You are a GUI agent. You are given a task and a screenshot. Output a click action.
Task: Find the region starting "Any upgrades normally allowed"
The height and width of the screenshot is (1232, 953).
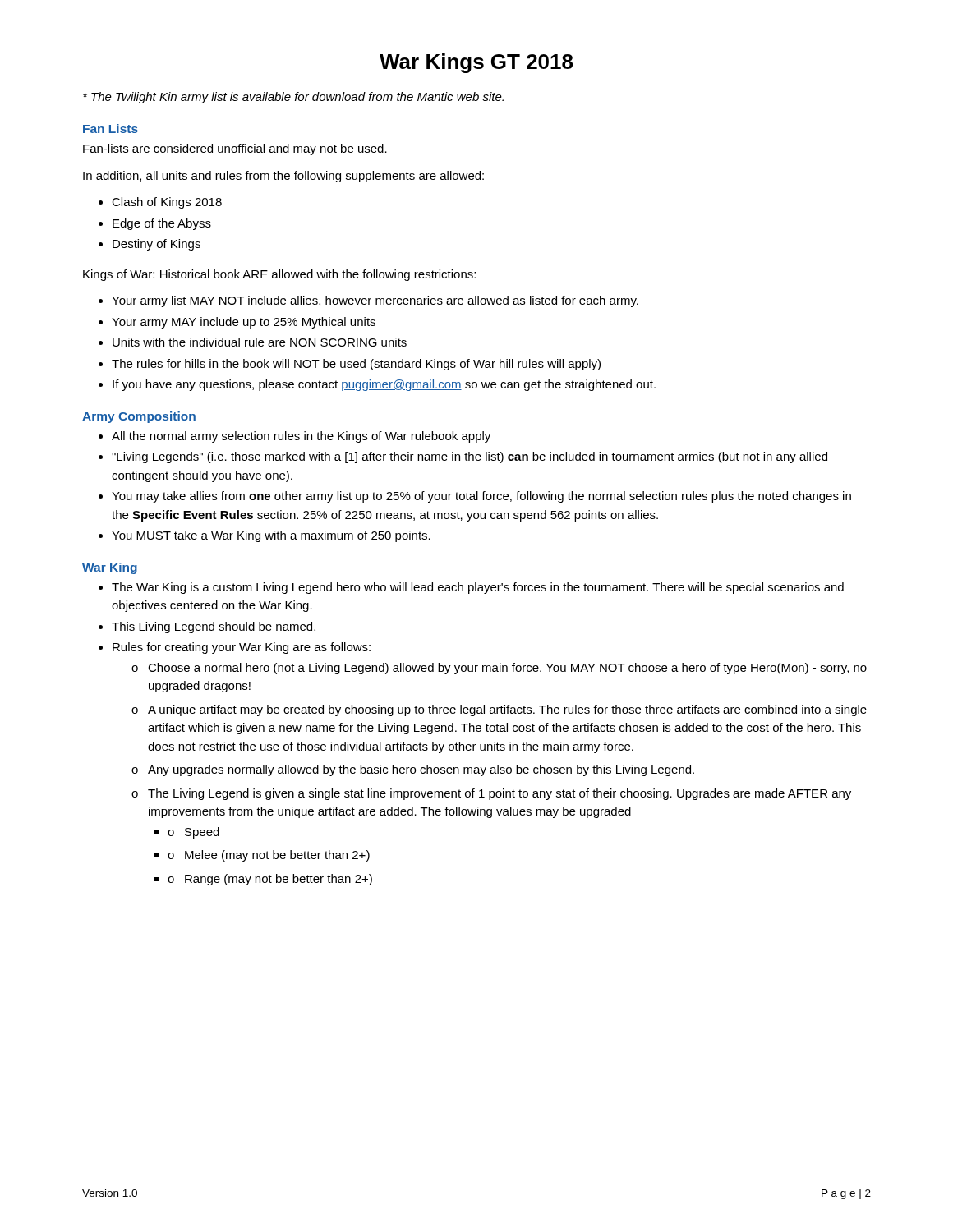[422, 769]
